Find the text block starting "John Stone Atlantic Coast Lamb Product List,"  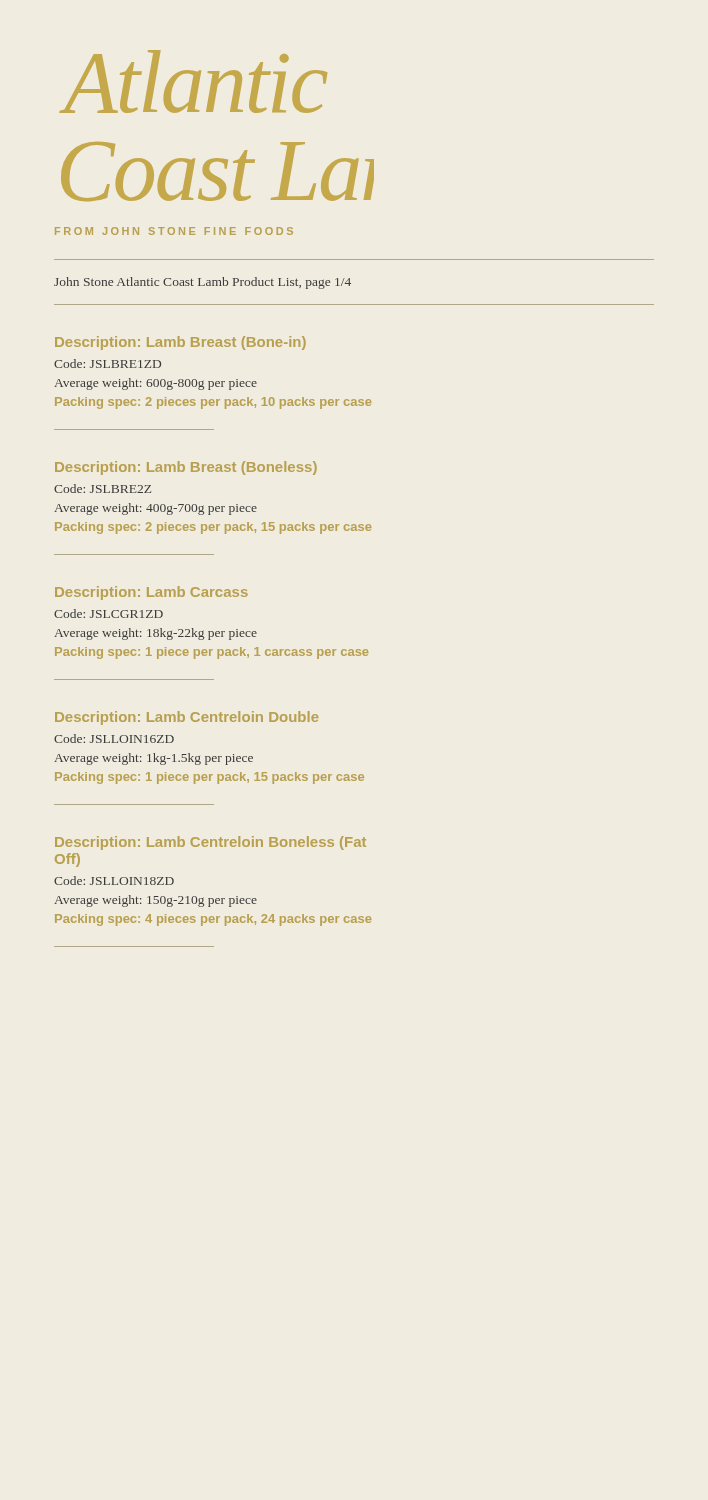(x=203, y=282)
